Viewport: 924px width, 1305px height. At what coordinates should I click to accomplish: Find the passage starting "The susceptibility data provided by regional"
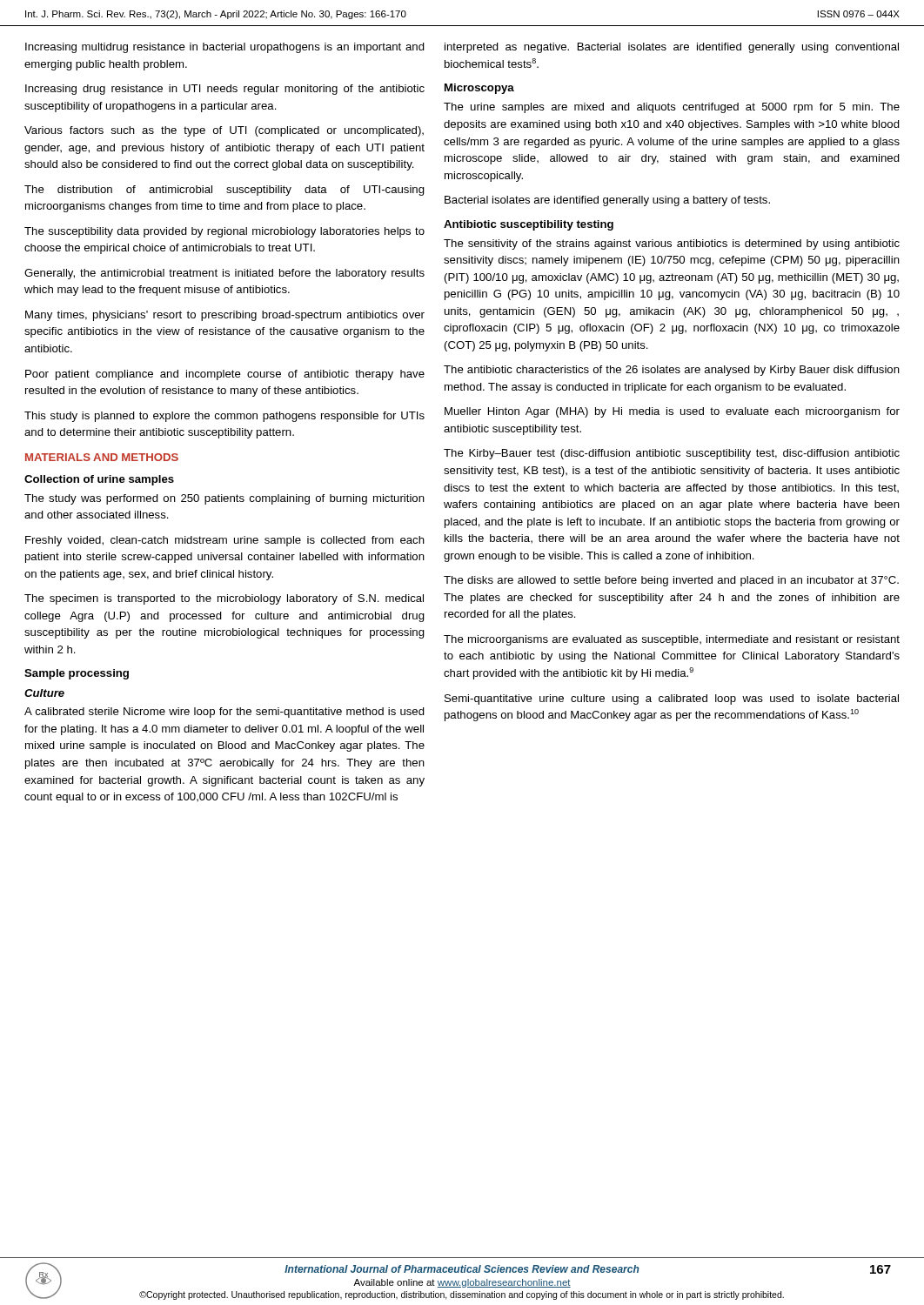pyautogui.click(x=224, y=240)
